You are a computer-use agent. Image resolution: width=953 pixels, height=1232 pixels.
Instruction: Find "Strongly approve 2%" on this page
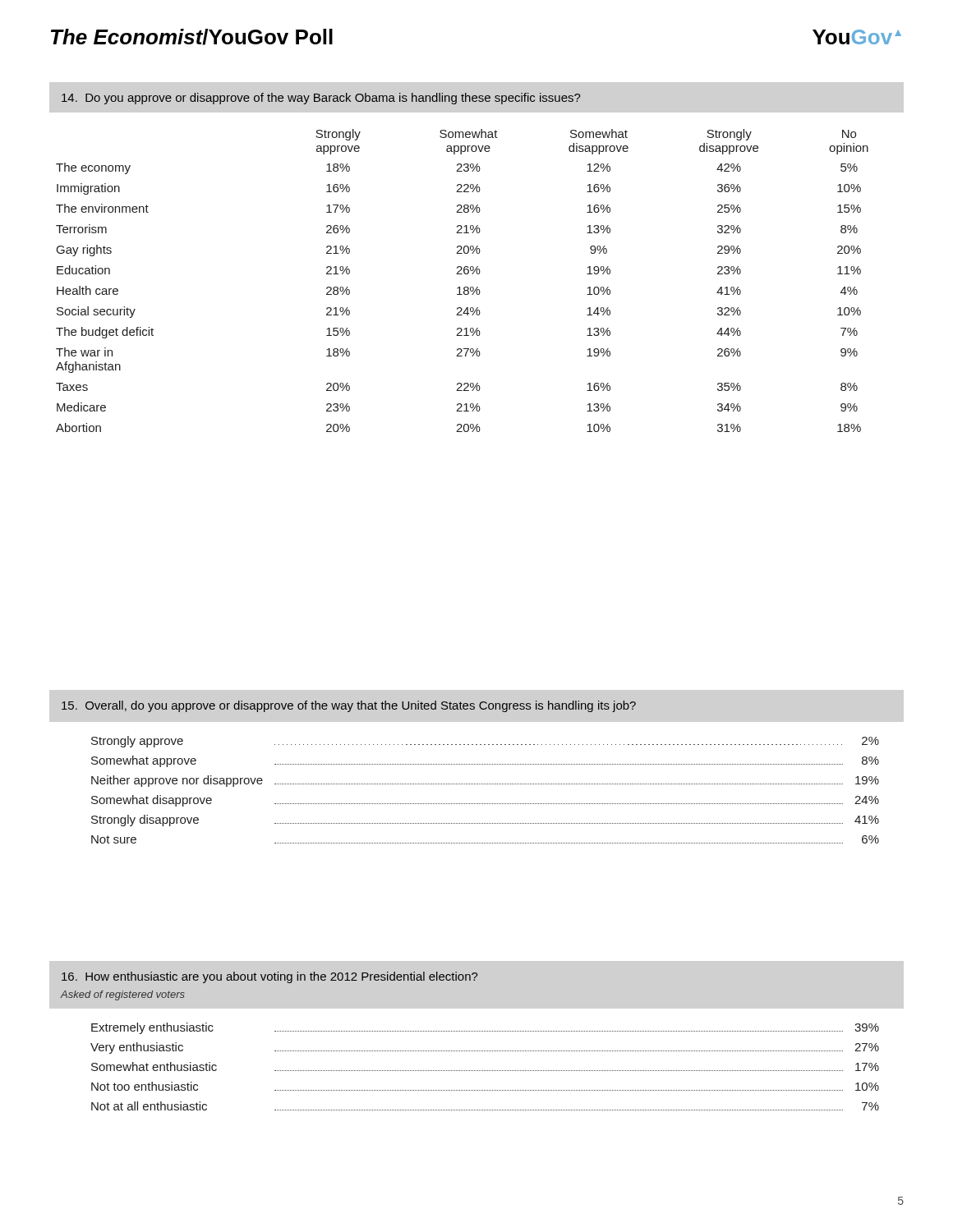click(x=485, y=740)
